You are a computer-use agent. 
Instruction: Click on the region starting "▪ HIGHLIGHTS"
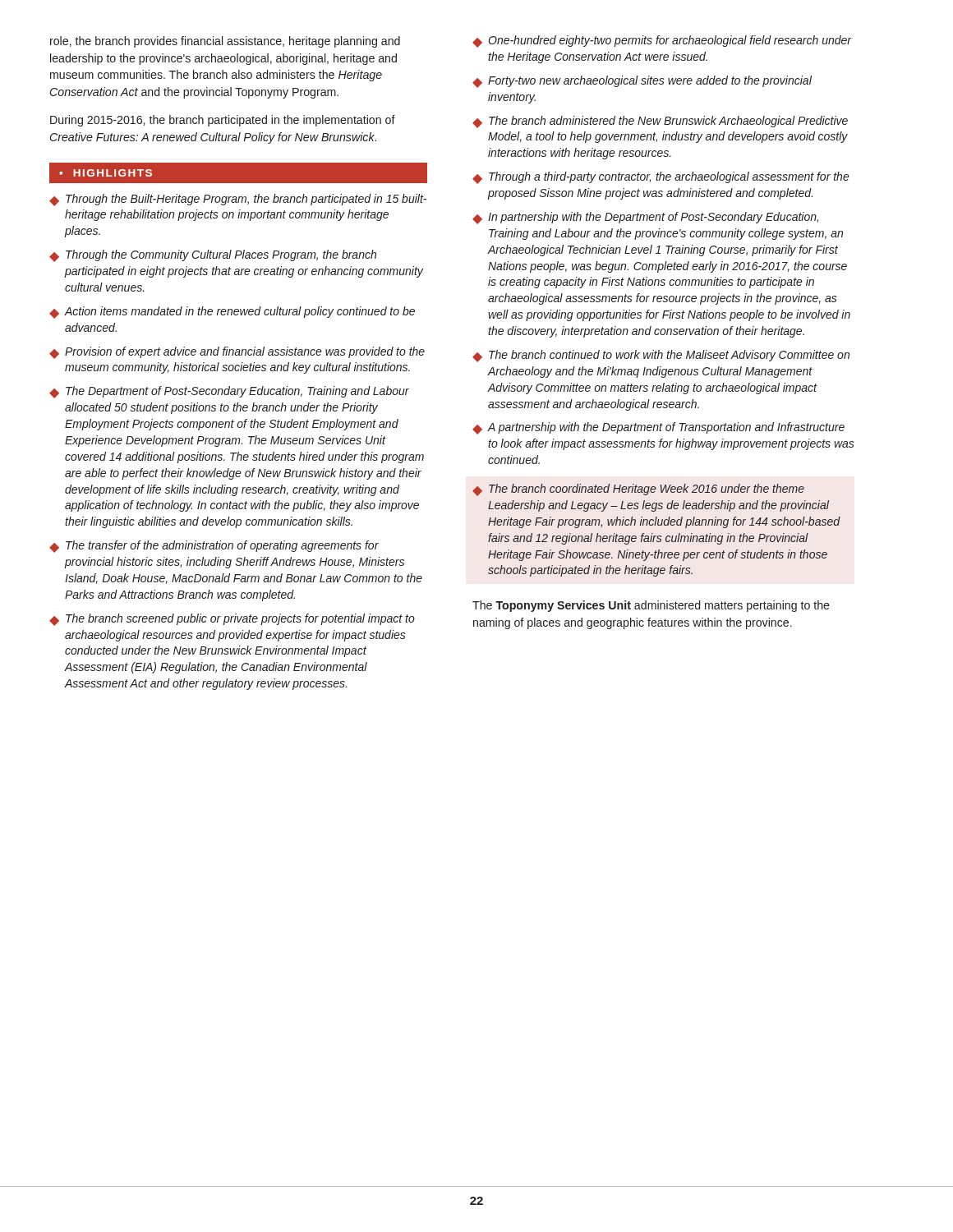click(x=238, y=173)
